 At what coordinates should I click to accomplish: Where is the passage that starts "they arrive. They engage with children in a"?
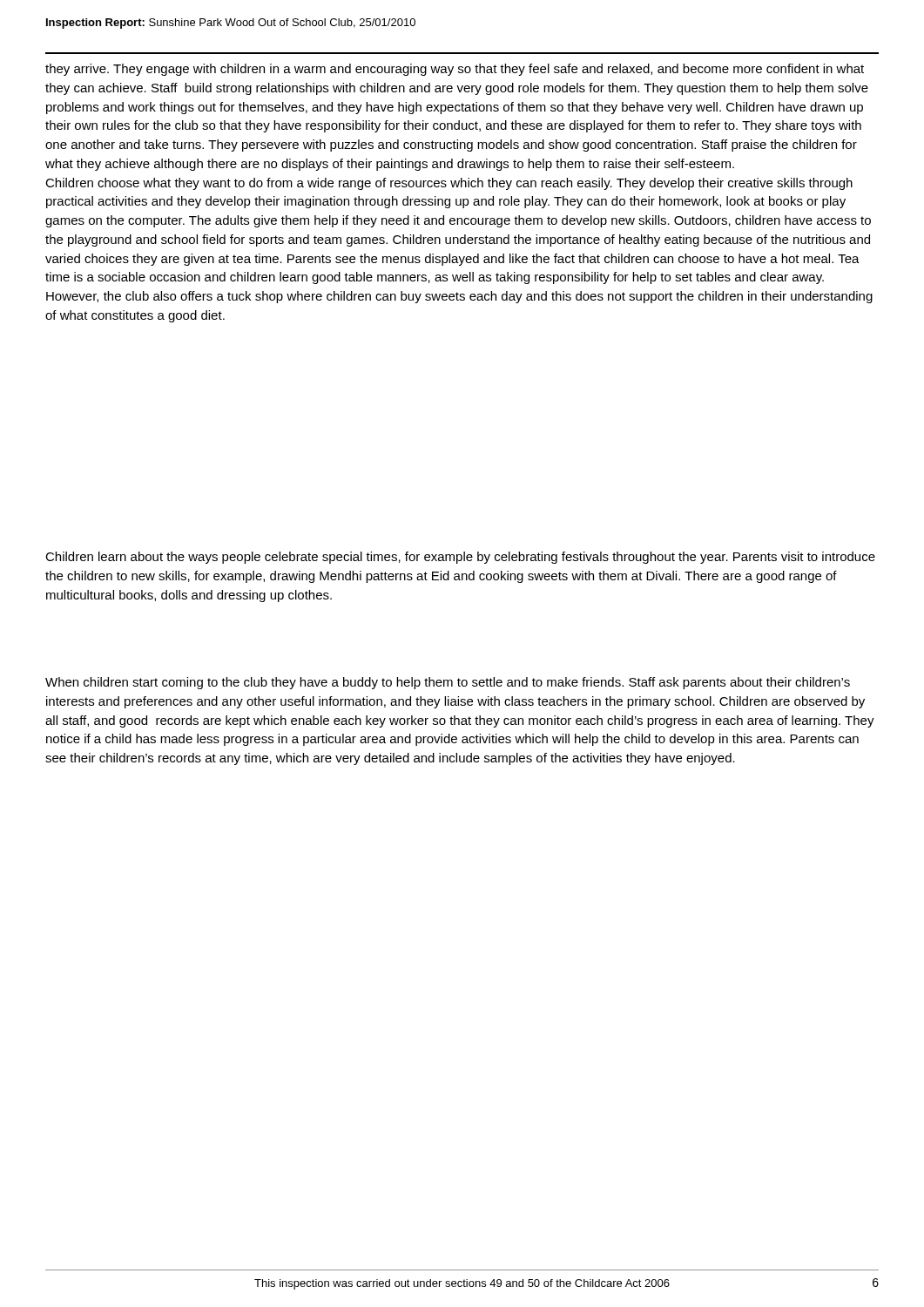(x=462, y=192)
